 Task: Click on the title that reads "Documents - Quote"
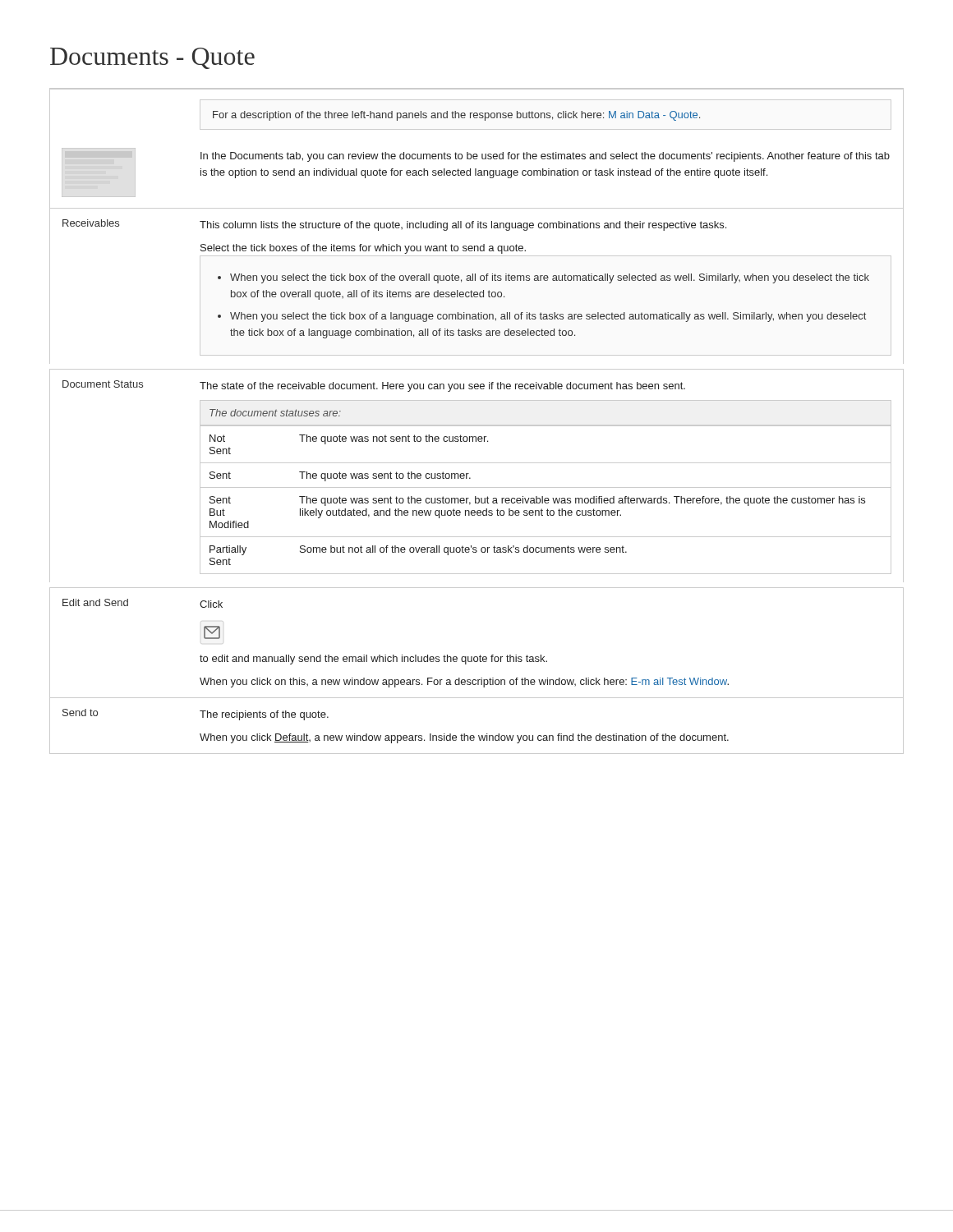pyautogui.click(x=152, y=58)
